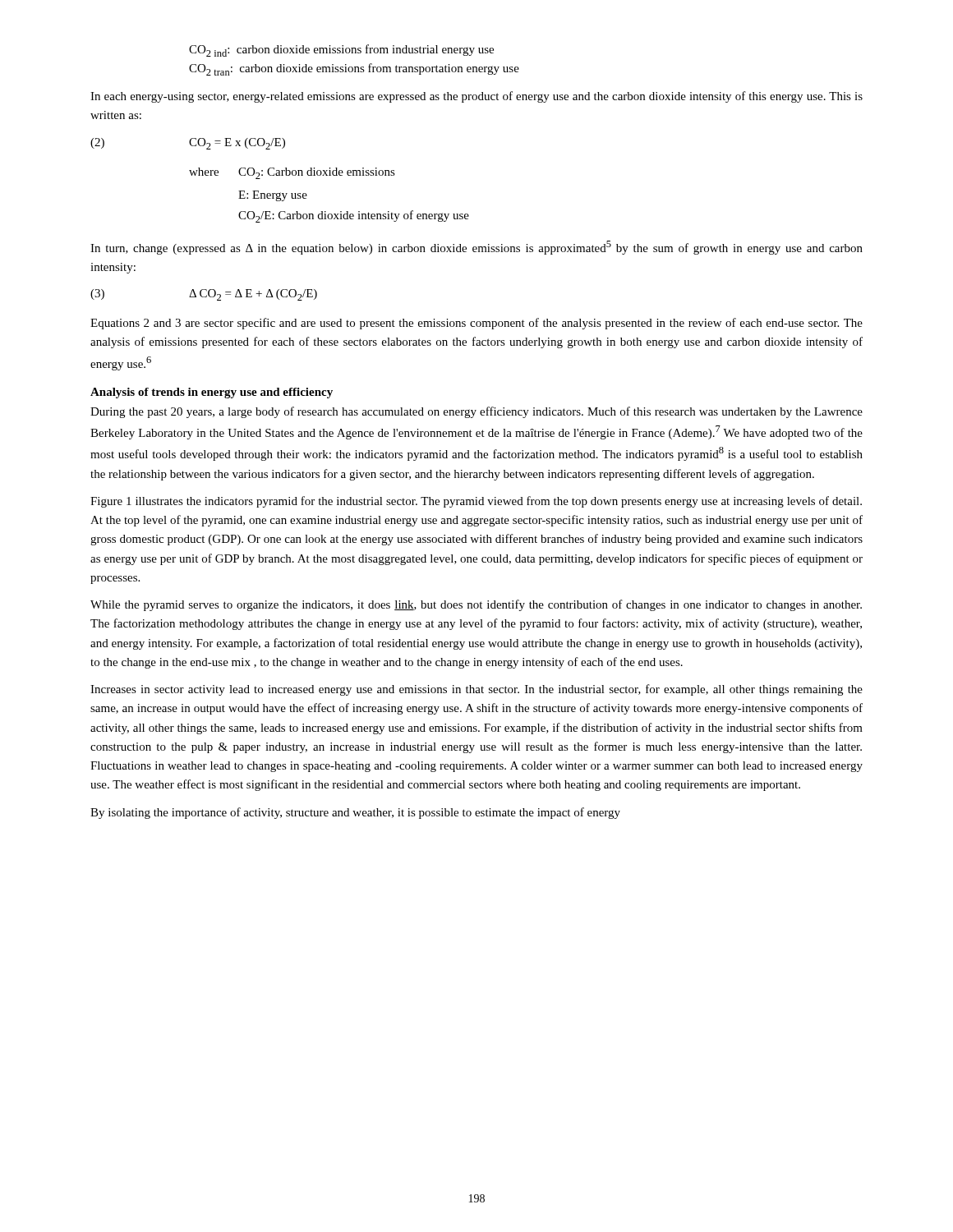
Task: Click the passage that begins "In each energy-using sector, energy-related emissions"
Action: 476,106
